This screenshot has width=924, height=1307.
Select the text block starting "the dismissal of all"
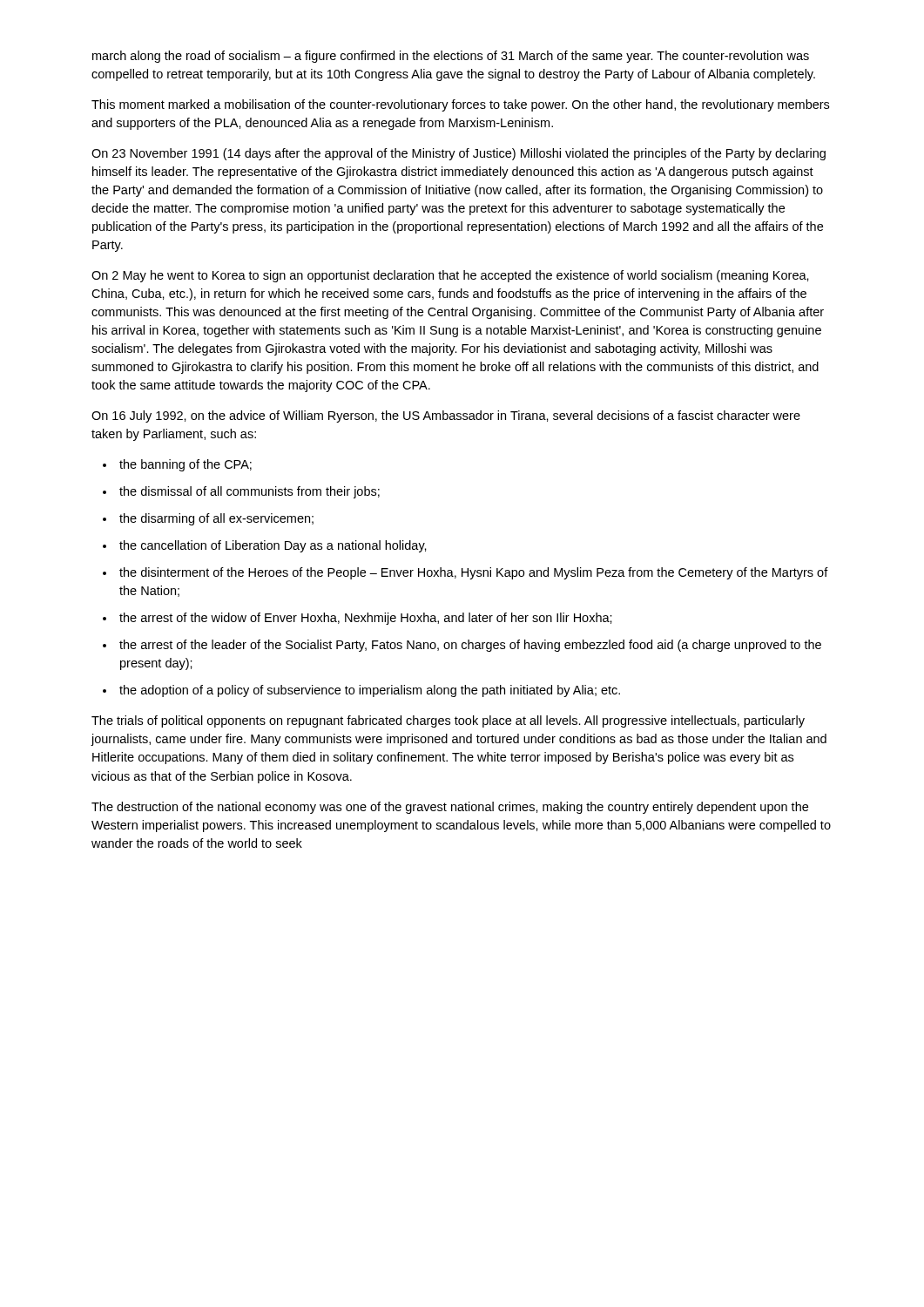coord(250,492)
